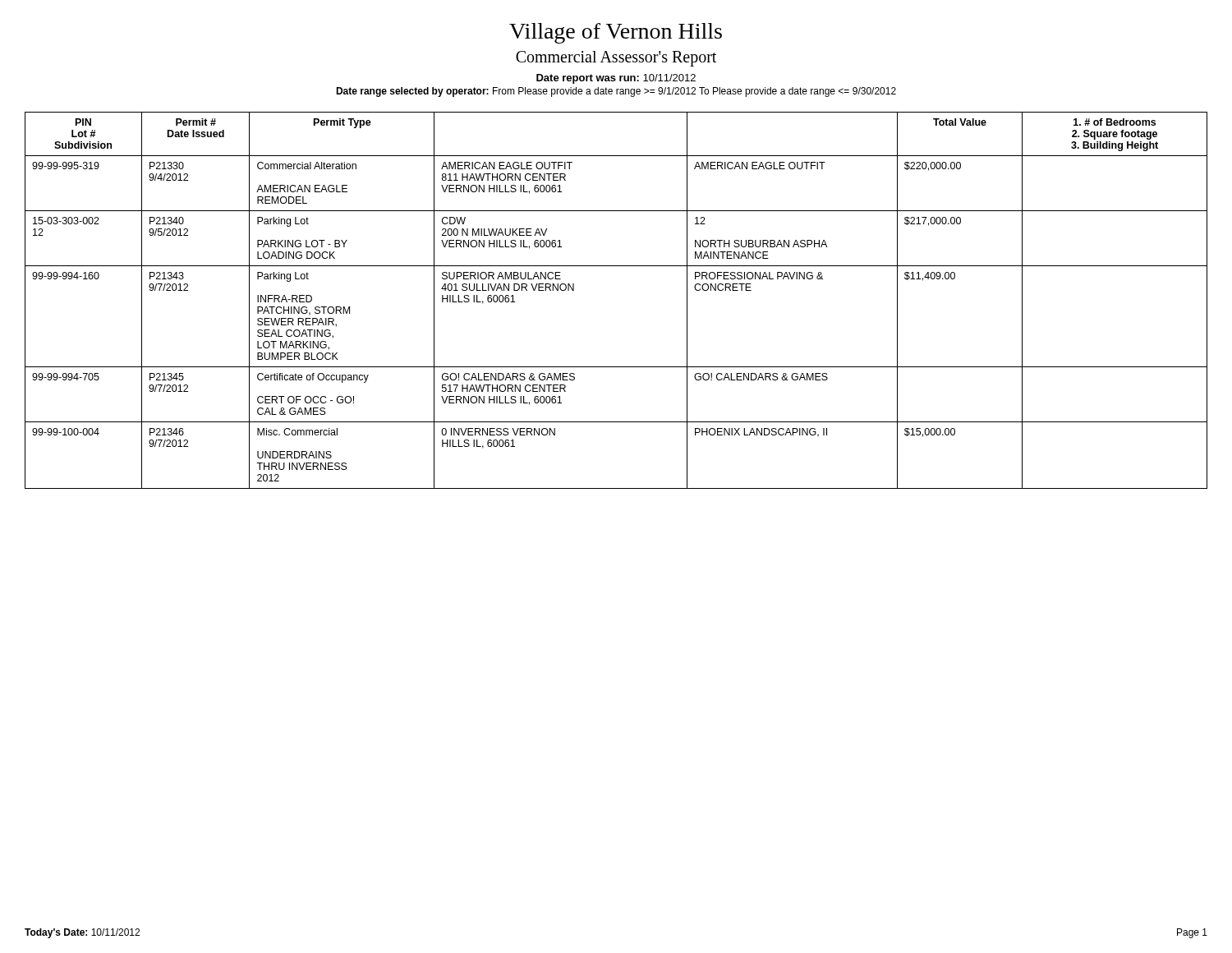Find the table that mentions "CDW 200 N MILWAUKEE AV"
Screen dimensions: 953x1232
coord(616,300)
